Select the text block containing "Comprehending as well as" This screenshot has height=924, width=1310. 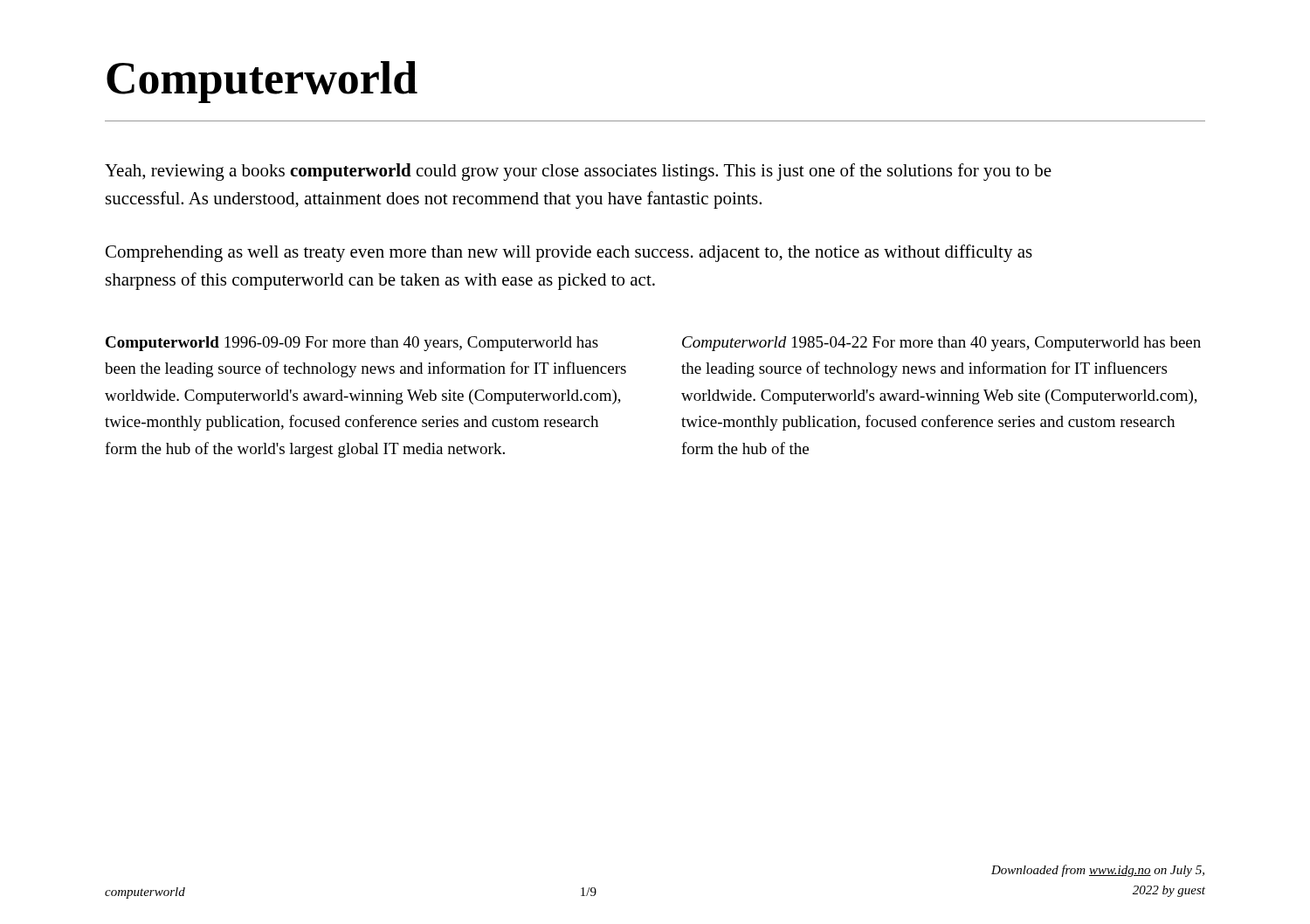(x=569, y=266)
